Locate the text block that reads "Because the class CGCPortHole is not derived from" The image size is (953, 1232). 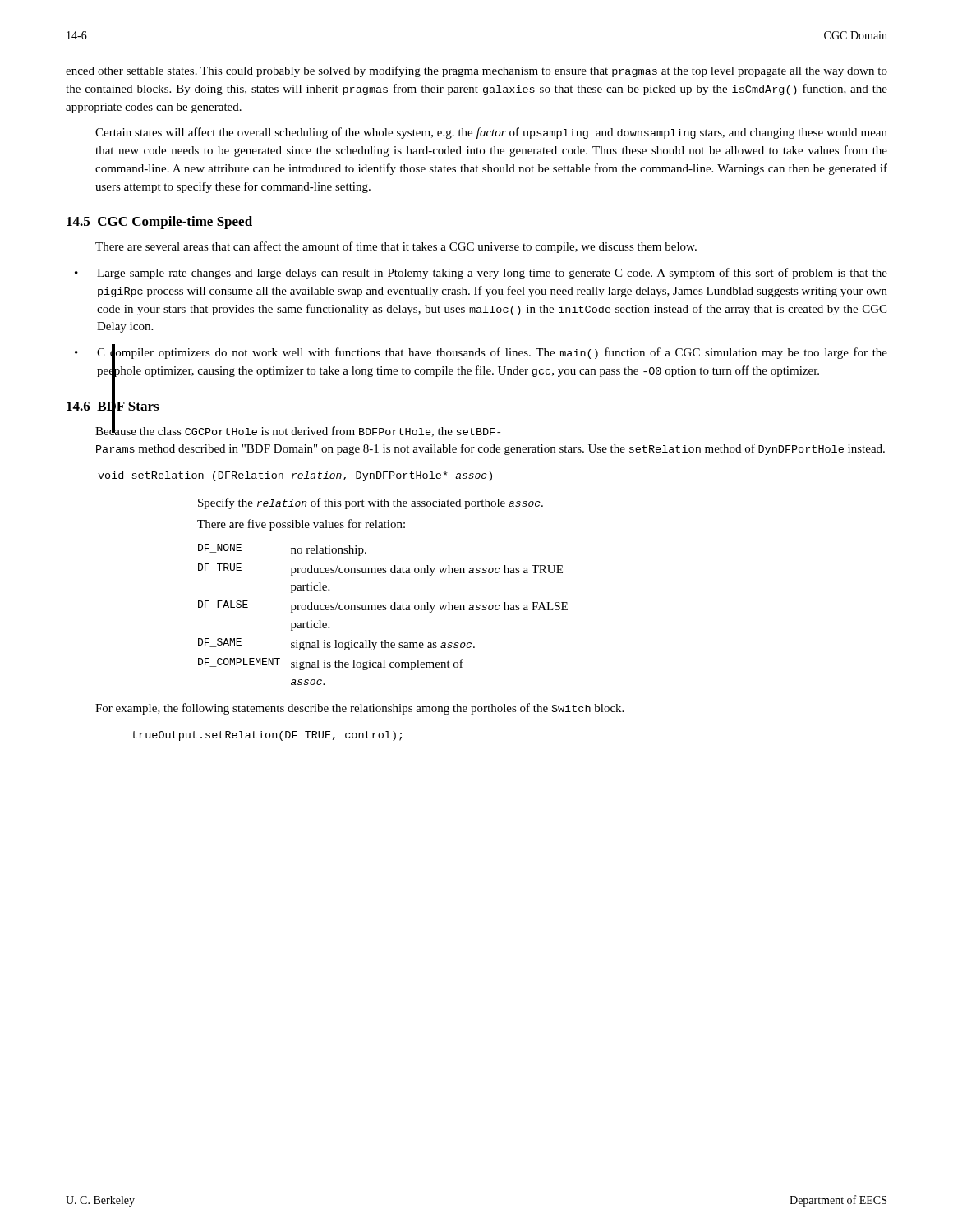tap(491, 440)
